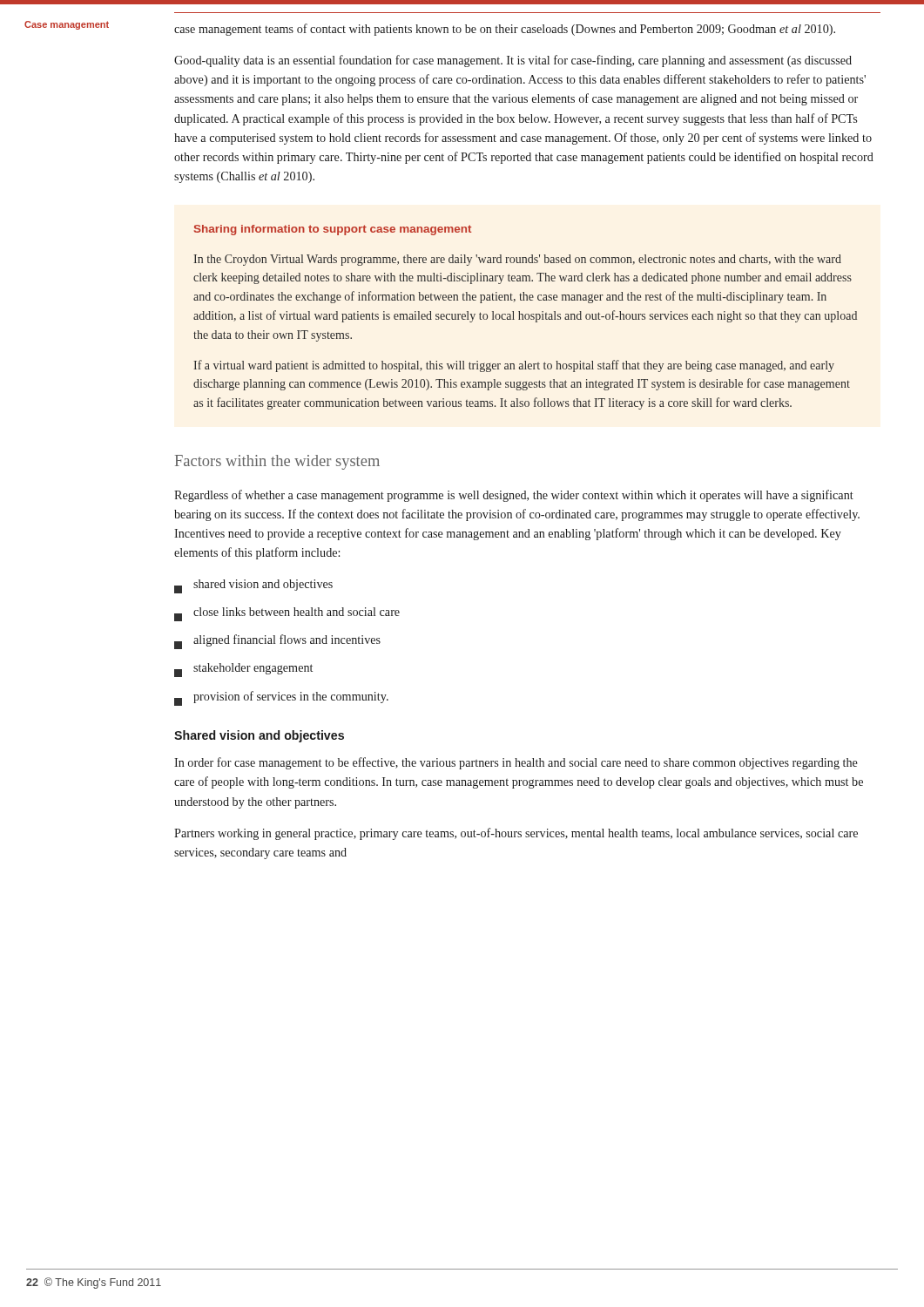Find the text block with the text "Regardless of whether a case"
This screenshot has width=924, height=1307.
pos(517,524)
